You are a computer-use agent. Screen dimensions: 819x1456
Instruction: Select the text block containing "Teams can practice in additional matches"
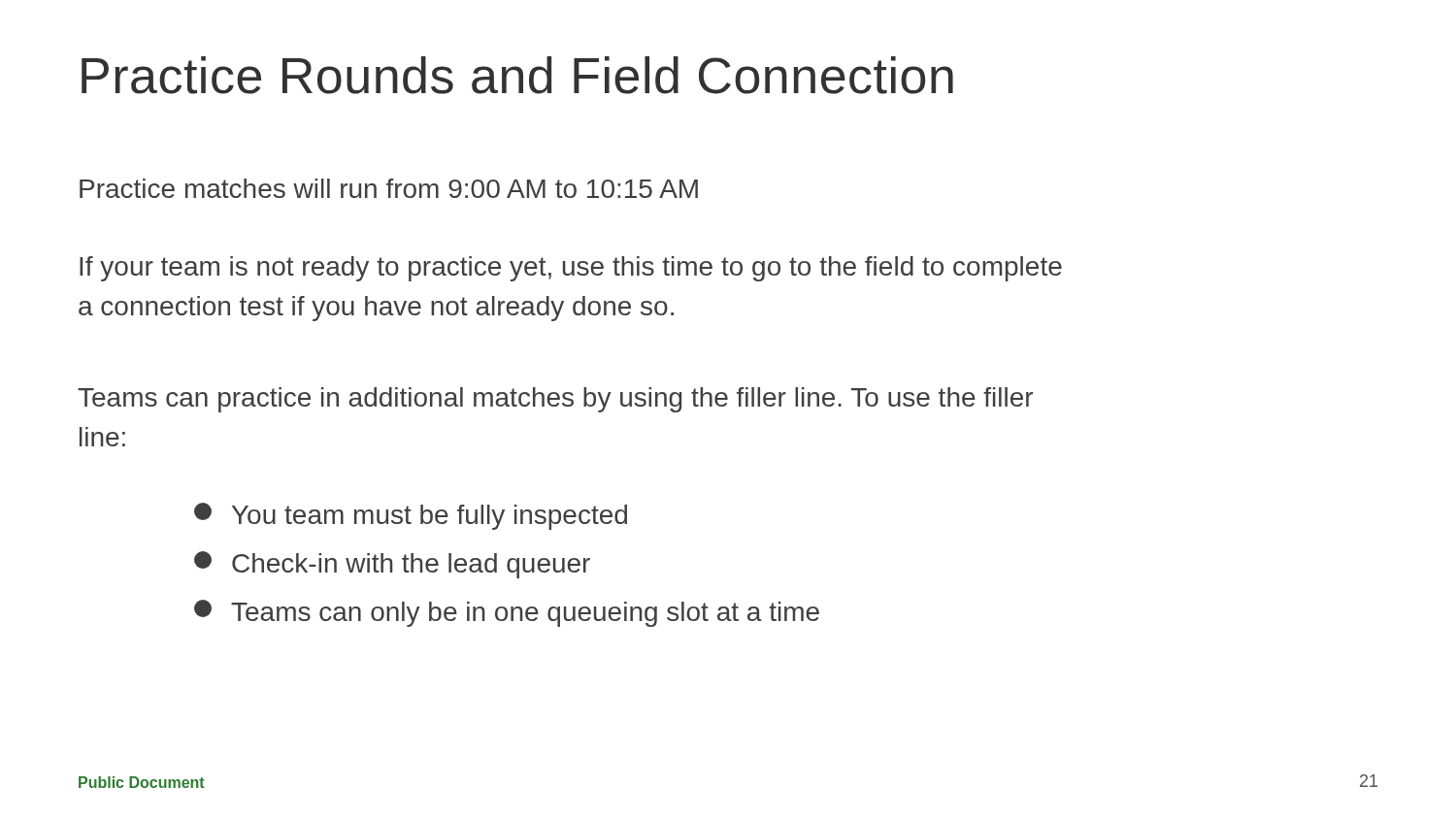pos(556,417)
